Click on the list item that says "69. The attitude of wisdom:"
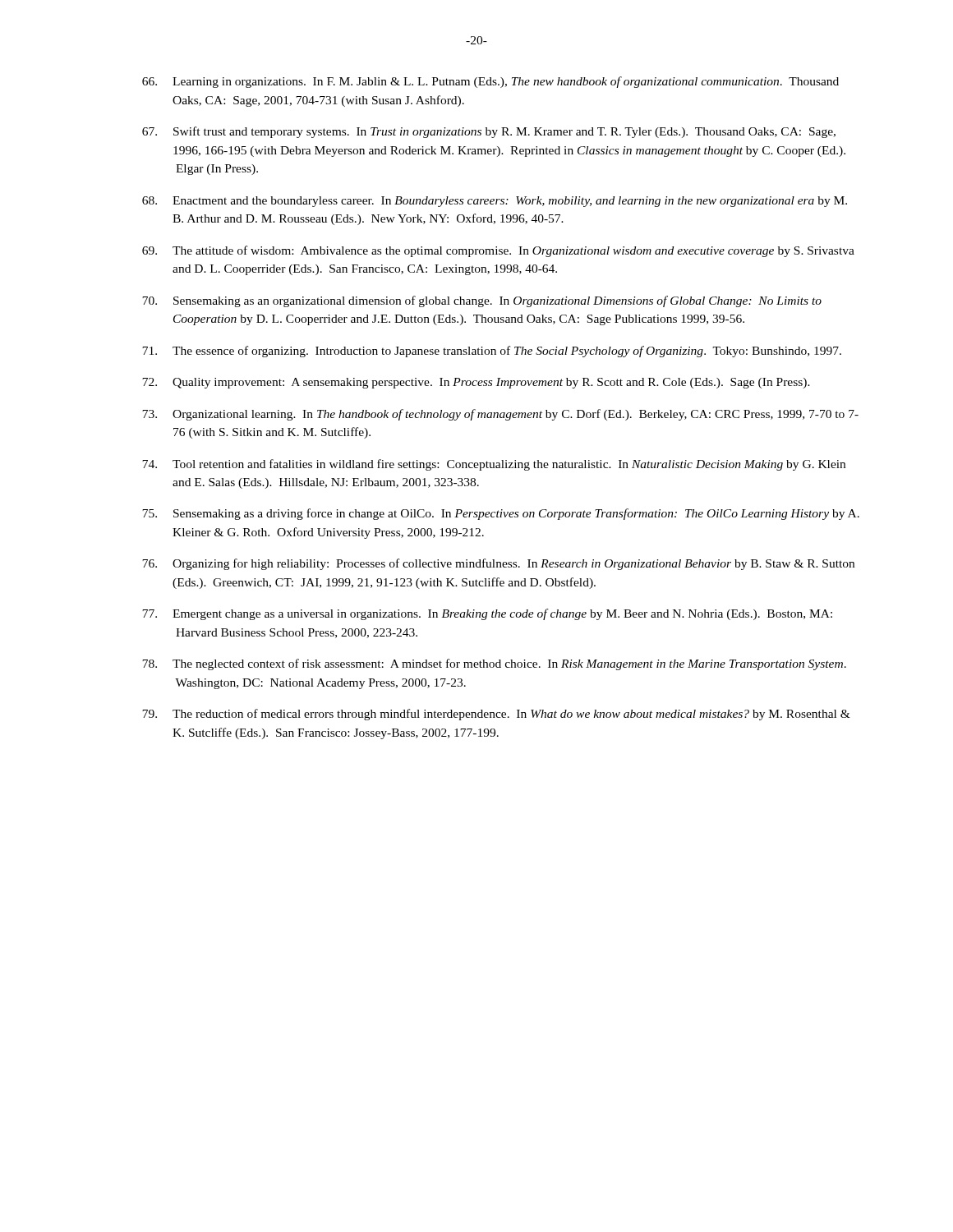953x1232 pixels. 485,260
